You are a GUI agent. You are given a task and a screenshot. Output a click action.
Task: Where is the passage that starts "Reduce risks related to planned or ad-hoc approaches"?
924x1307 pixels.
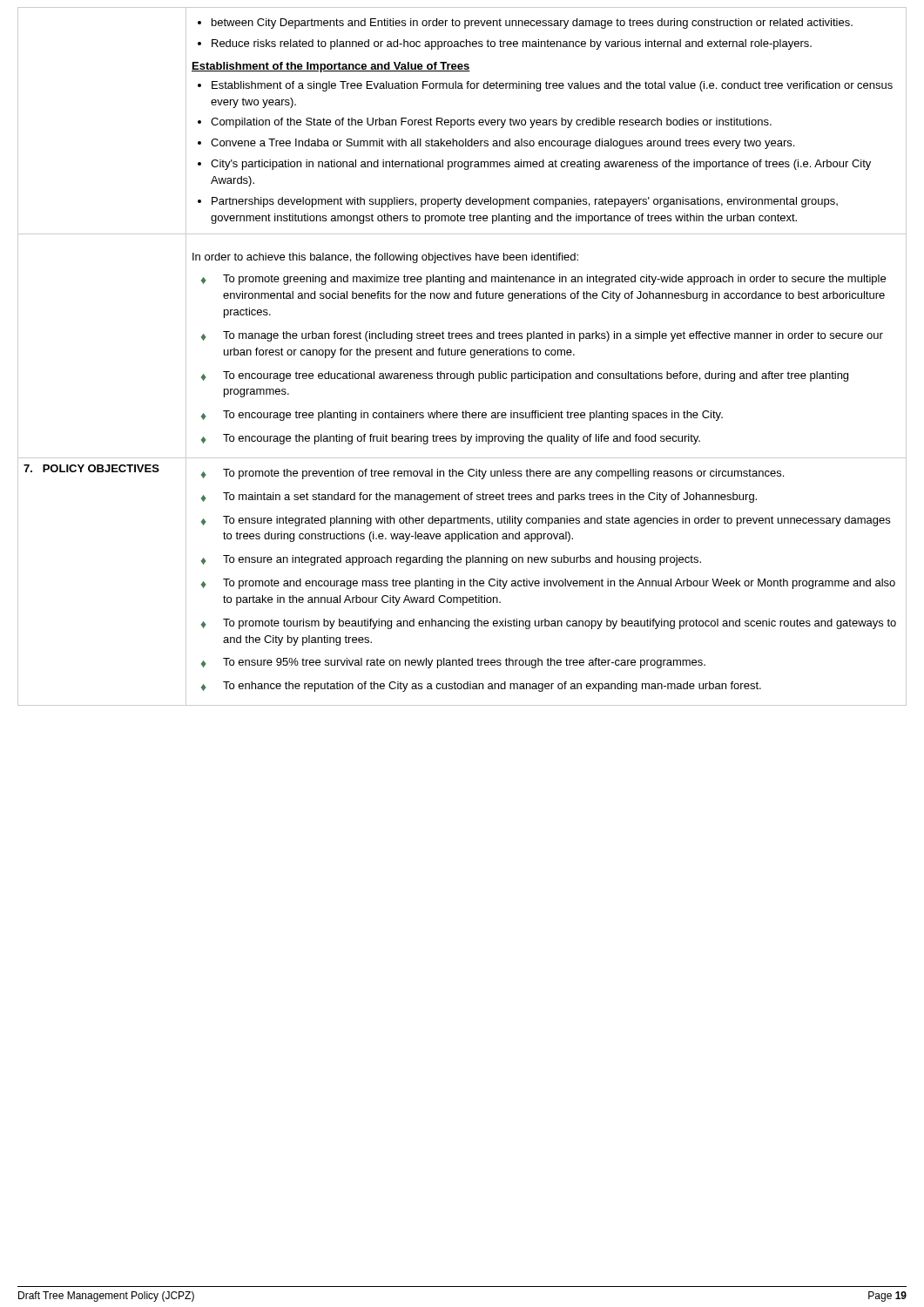coord(546,44)
